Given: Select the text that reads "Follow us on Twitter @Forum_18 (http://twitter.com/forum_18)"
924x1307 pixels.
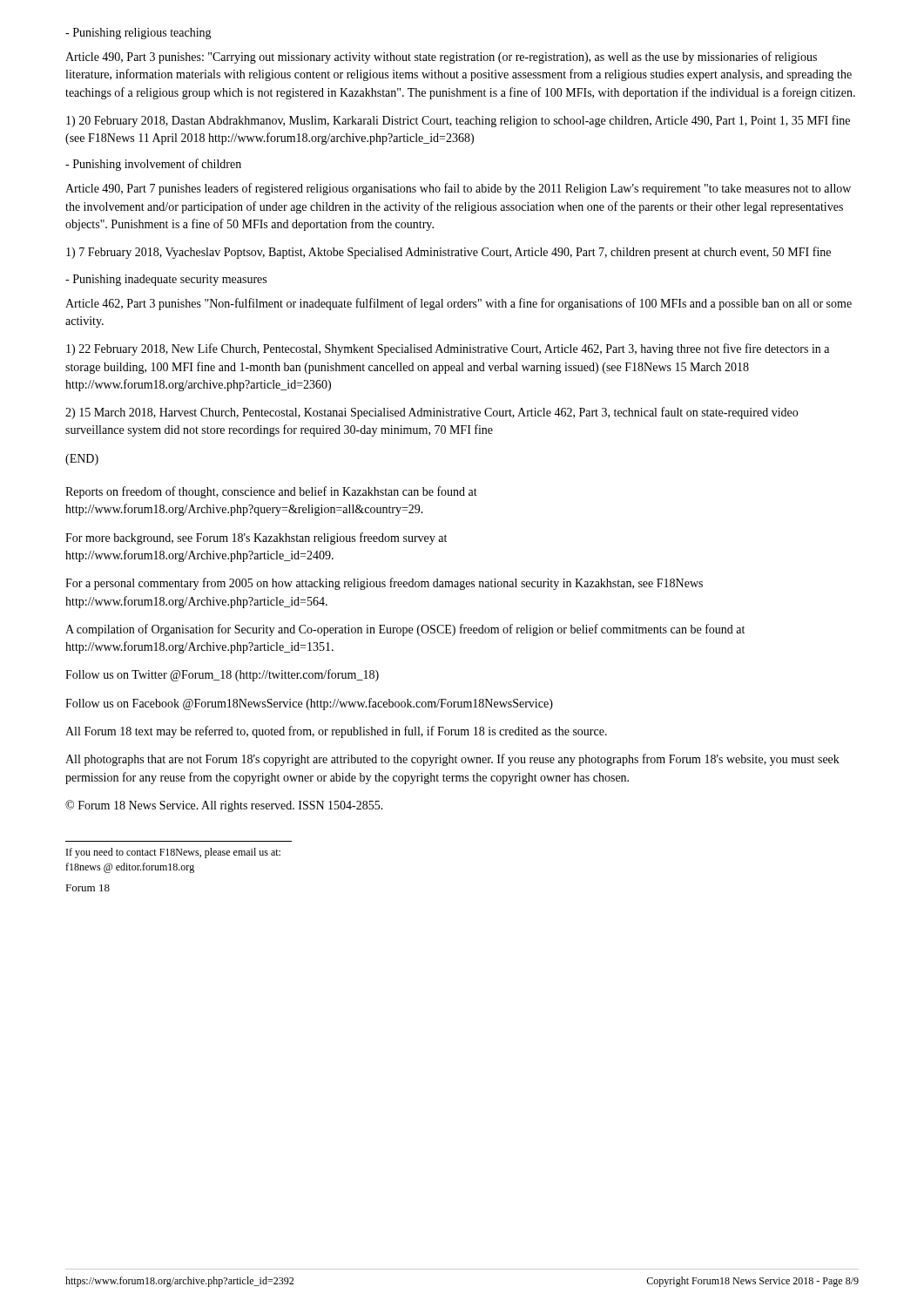Looking at the screenshot, I should (x=222, y=675).
